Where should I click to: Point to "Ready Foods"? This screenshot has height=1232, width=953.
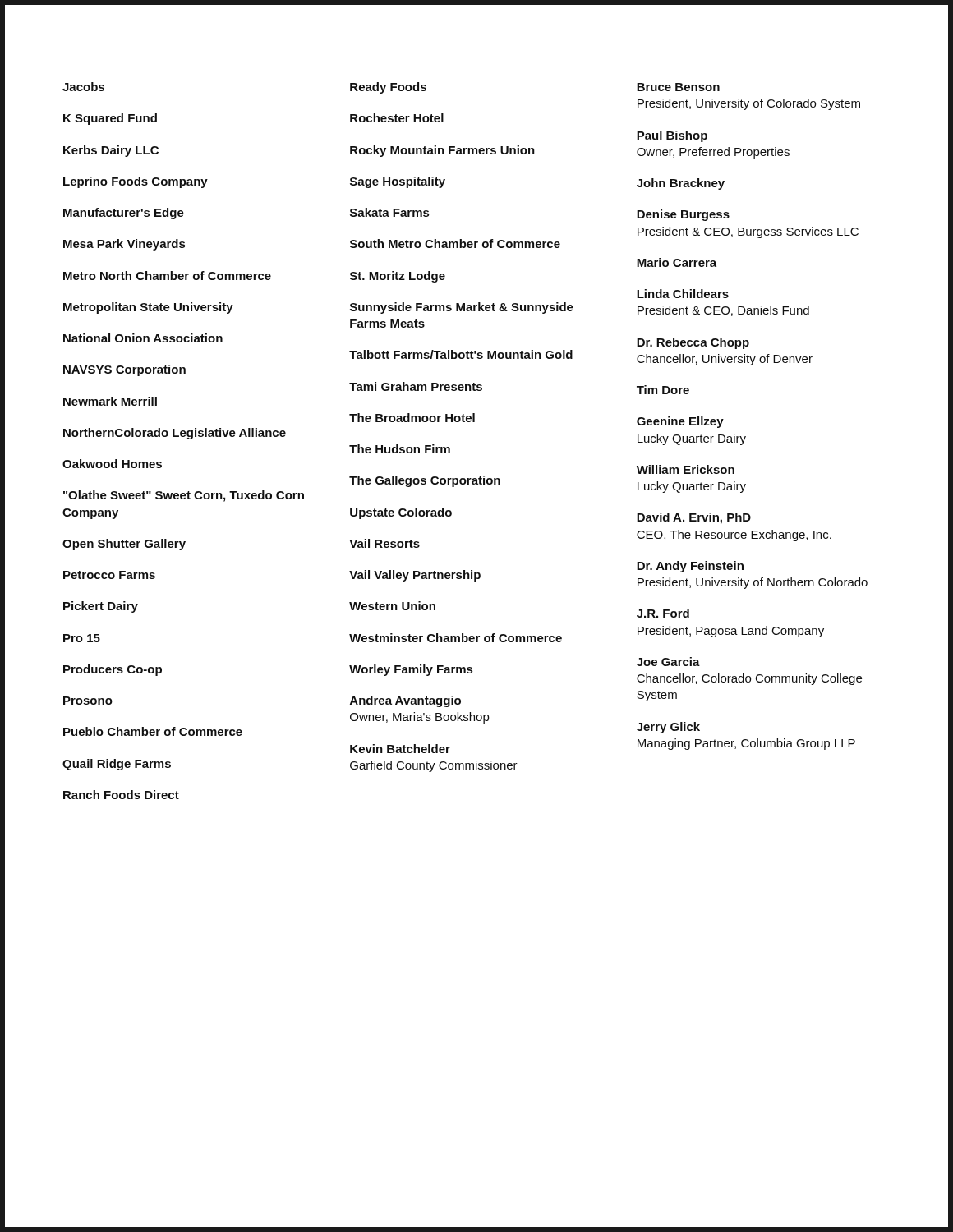pos(388,87)
